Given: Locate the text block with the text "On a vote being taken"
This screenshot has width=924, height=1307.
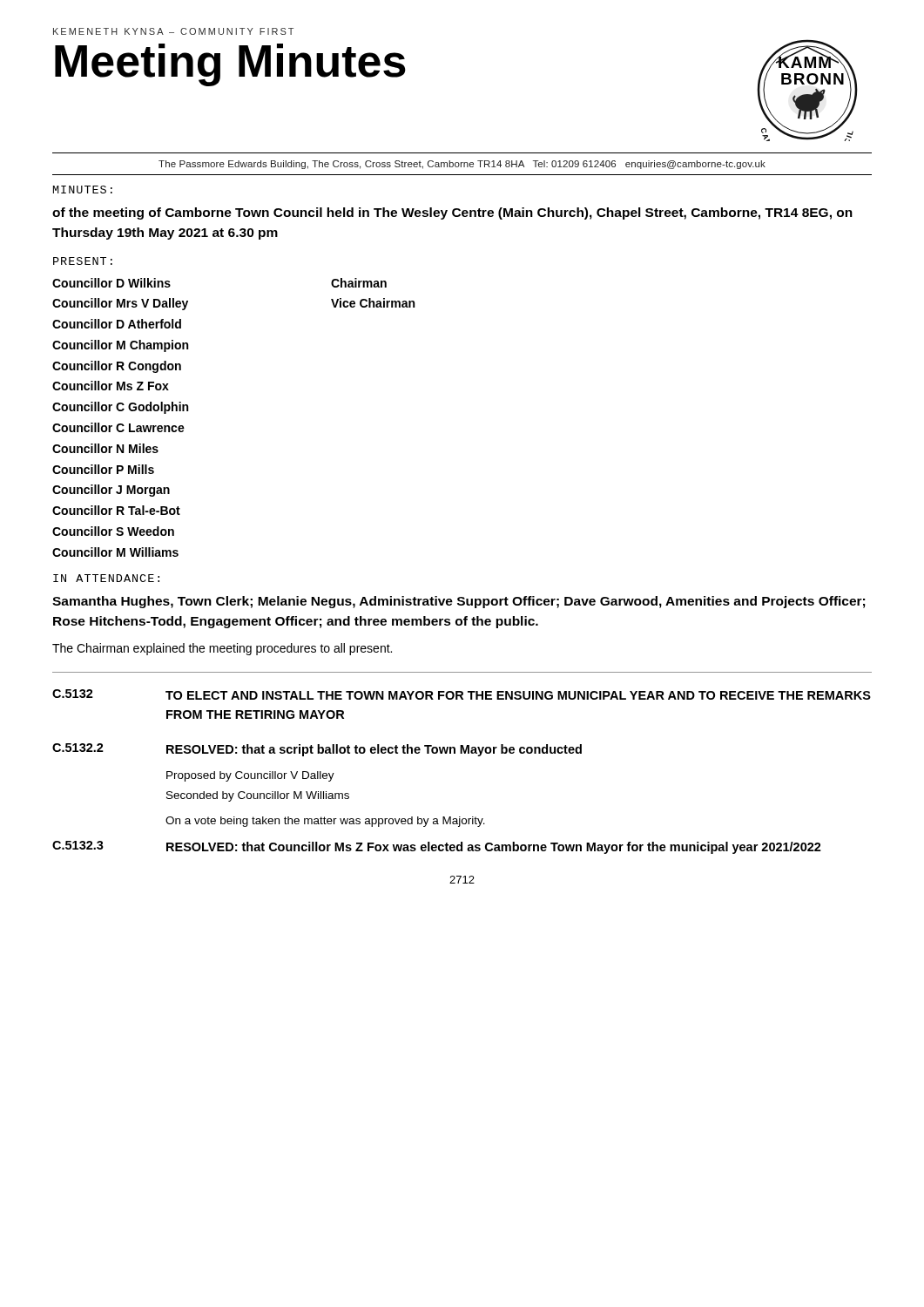Looking at the screenshot, I should (x=325, y=821).
